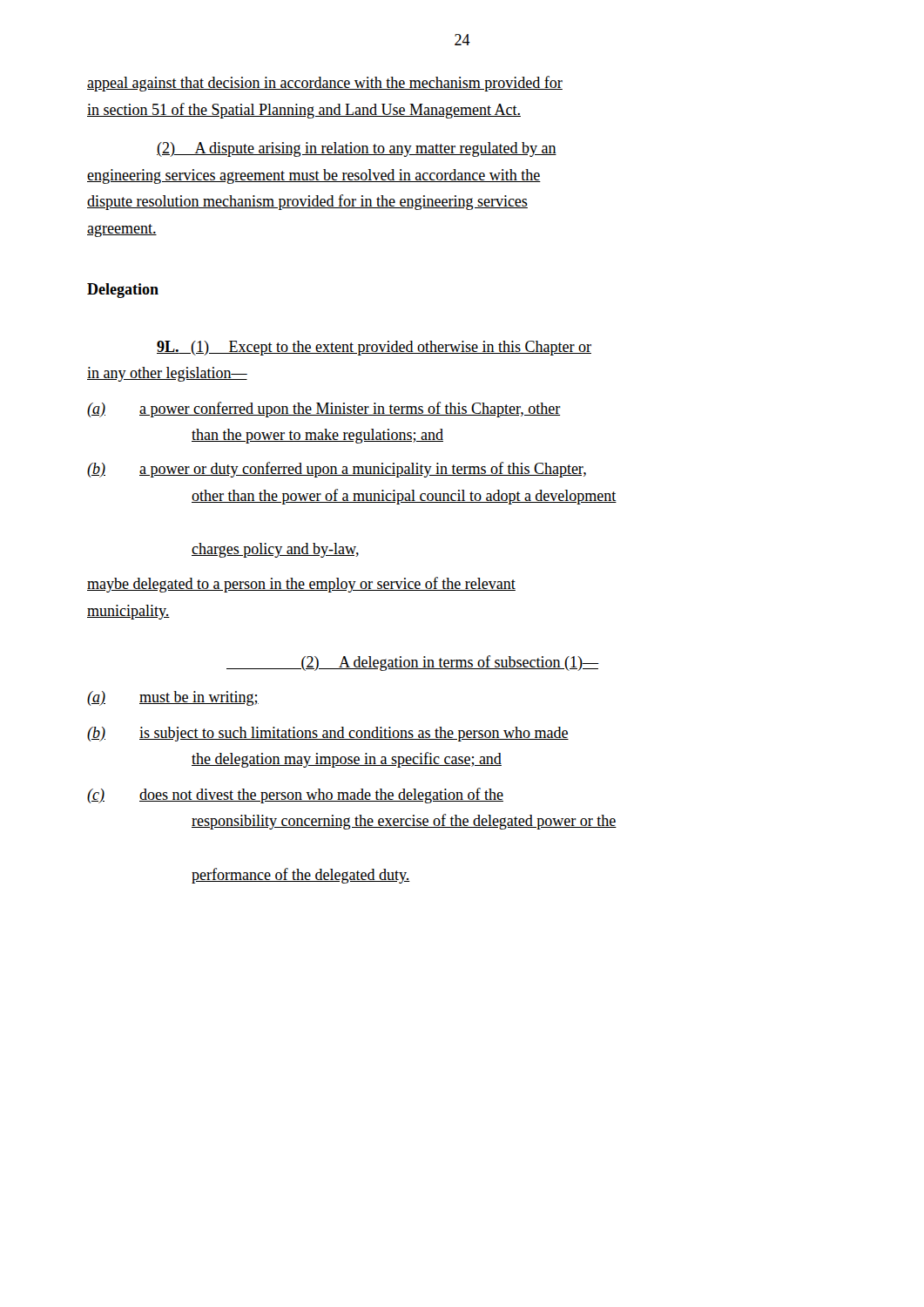Point to the region starting "(2) A delegation"
This screenshot has height=1307, width=924.
click(x=412, y=662)
